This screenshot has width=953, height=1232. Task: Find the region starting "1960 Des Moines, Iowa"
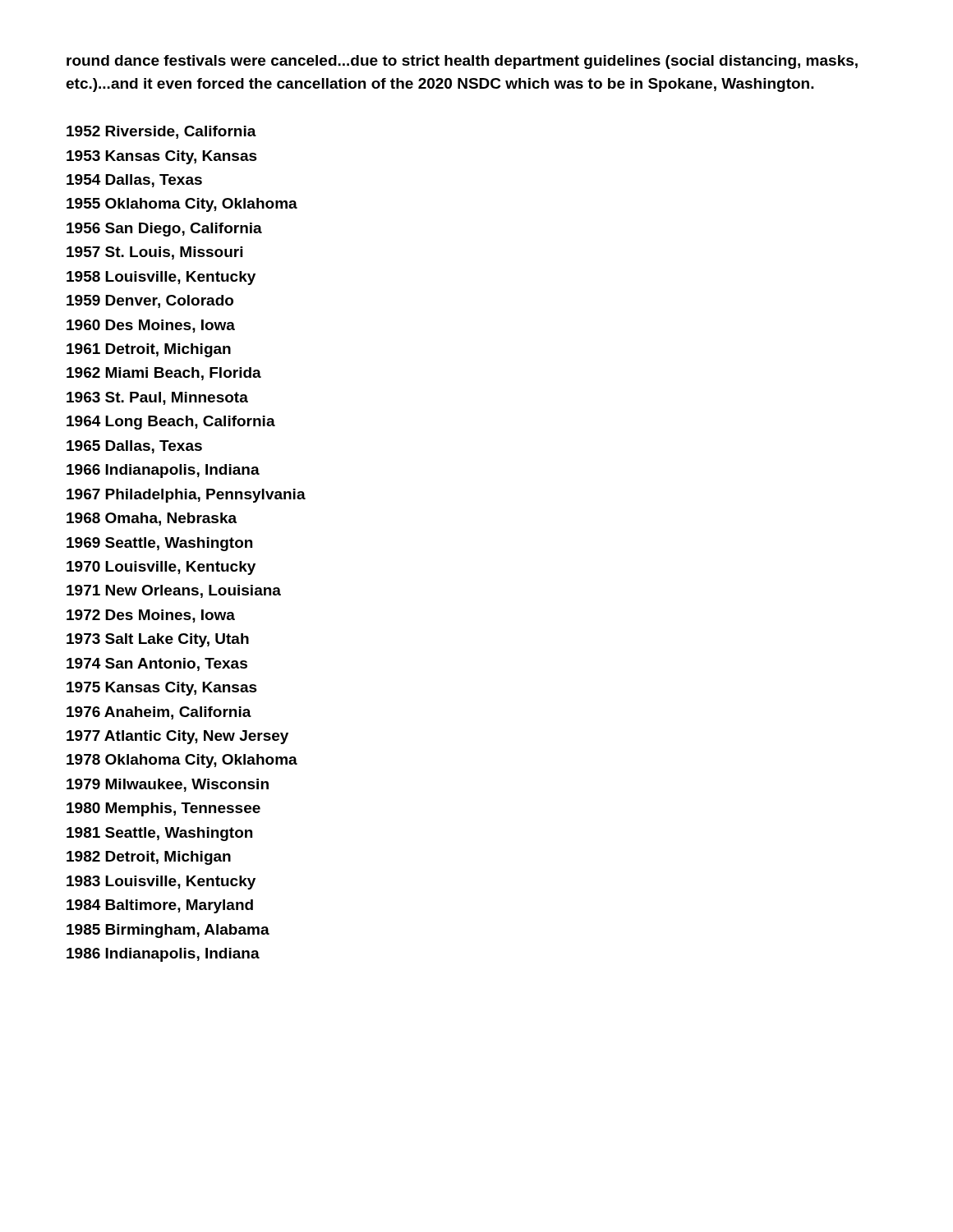pyautogui.click(x=150, y=325)
